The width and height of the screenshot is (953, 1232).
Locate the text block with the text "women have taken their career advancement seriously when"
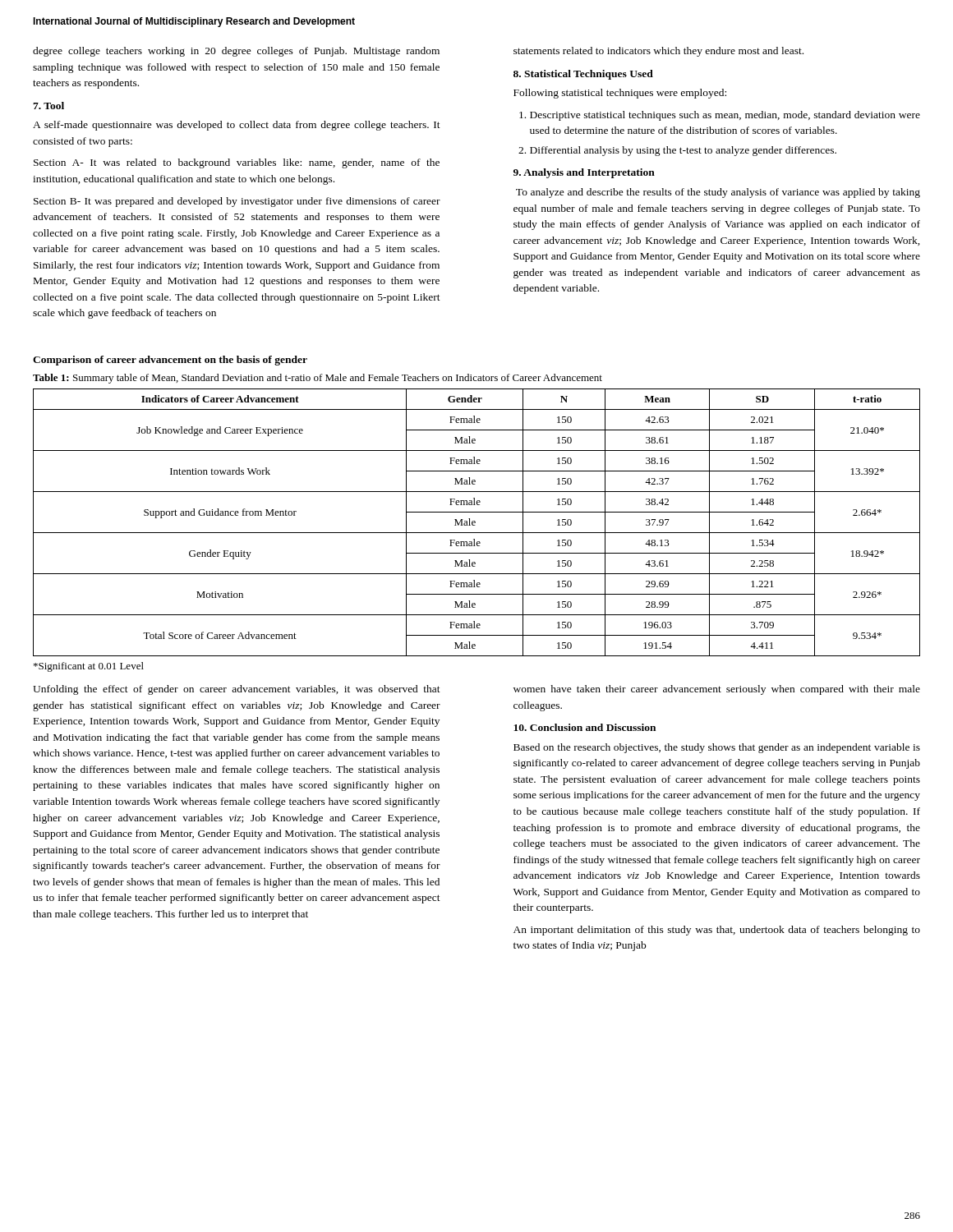tap(717, 697)
